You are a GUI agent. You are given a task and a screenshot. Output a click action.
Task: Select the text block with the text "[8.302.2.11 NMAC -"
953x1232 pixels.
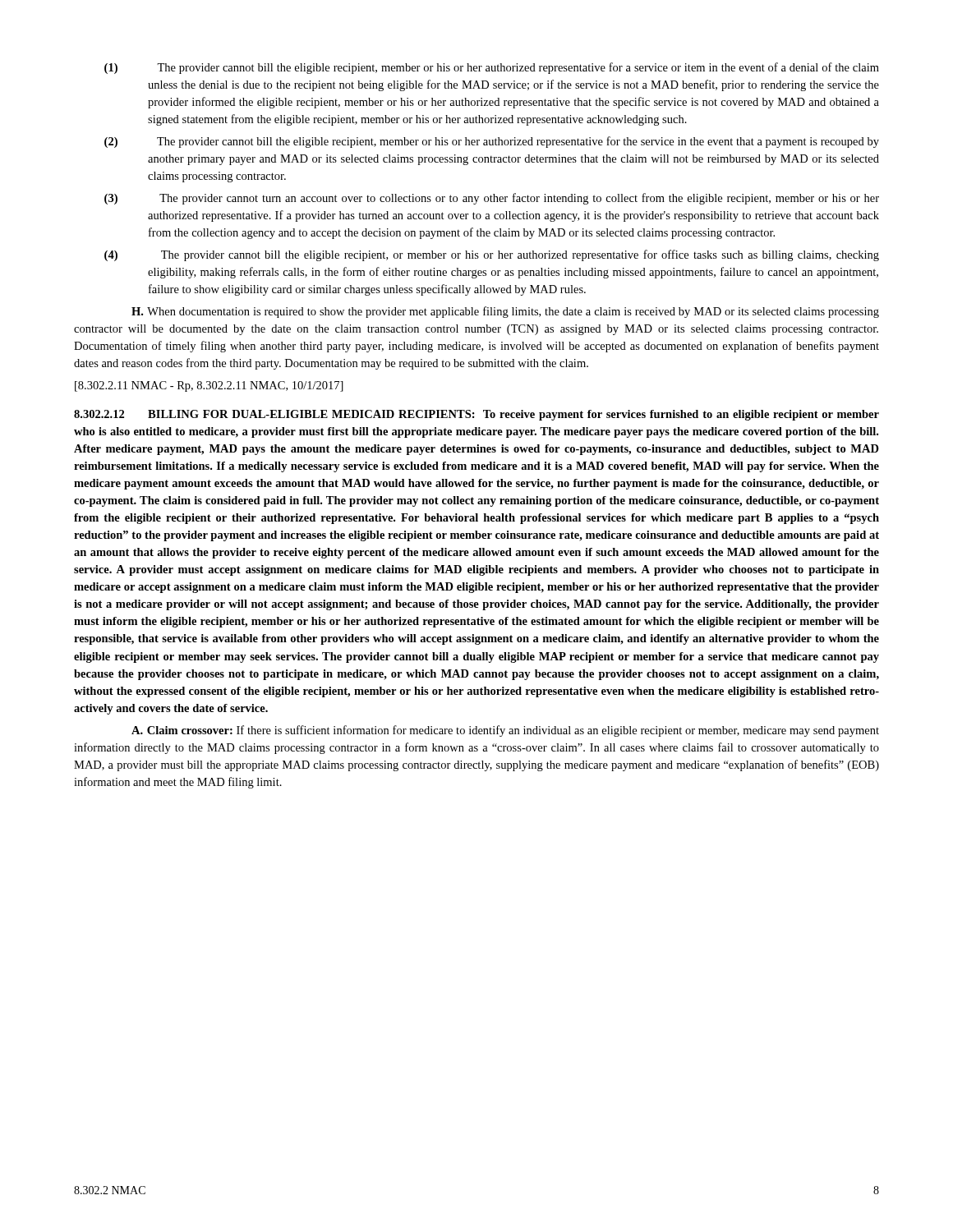coord(209,385)
